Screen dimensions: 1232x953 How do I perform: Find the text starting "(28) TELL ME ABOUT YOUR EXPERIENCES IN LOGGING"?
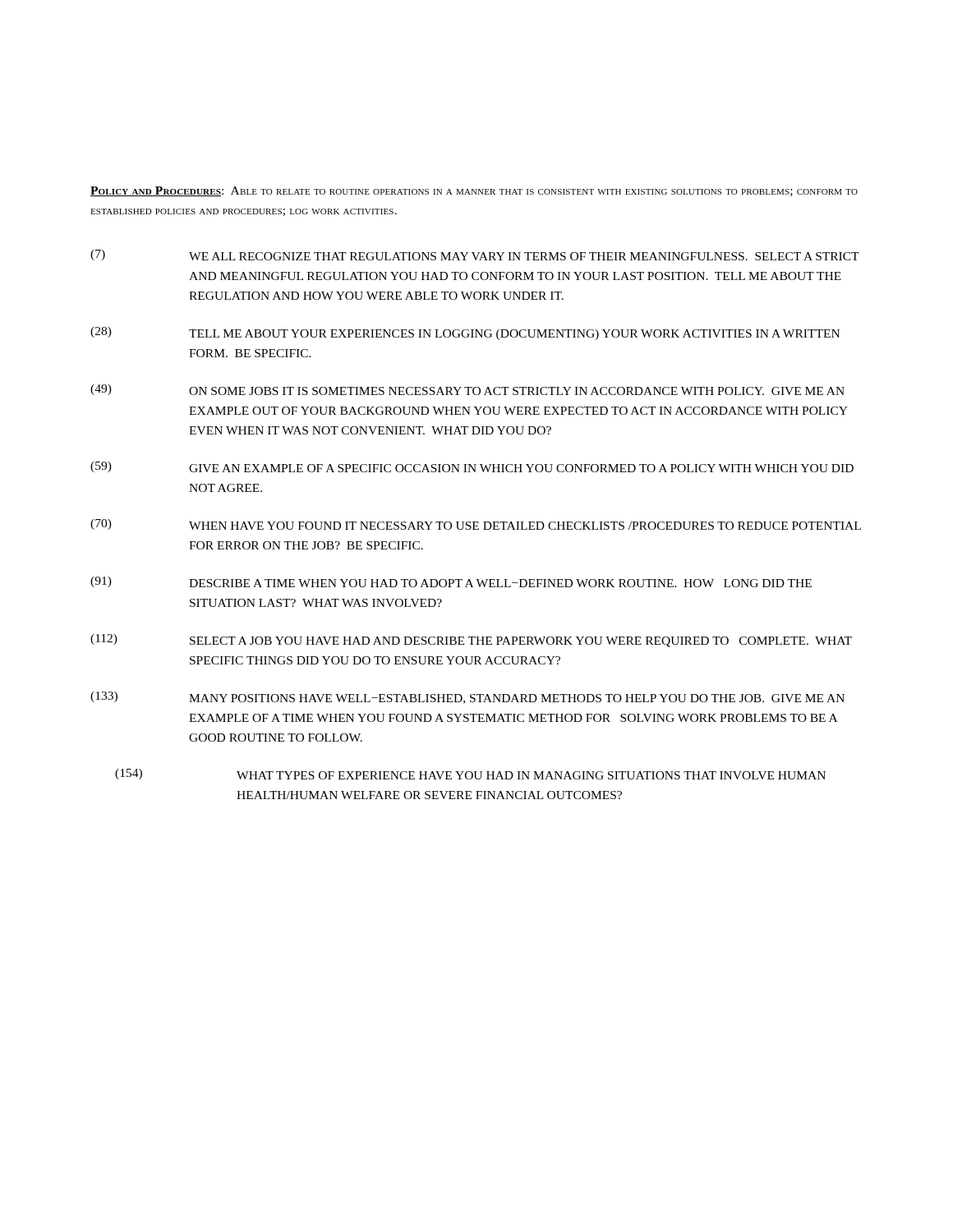(x=476, y=343)
